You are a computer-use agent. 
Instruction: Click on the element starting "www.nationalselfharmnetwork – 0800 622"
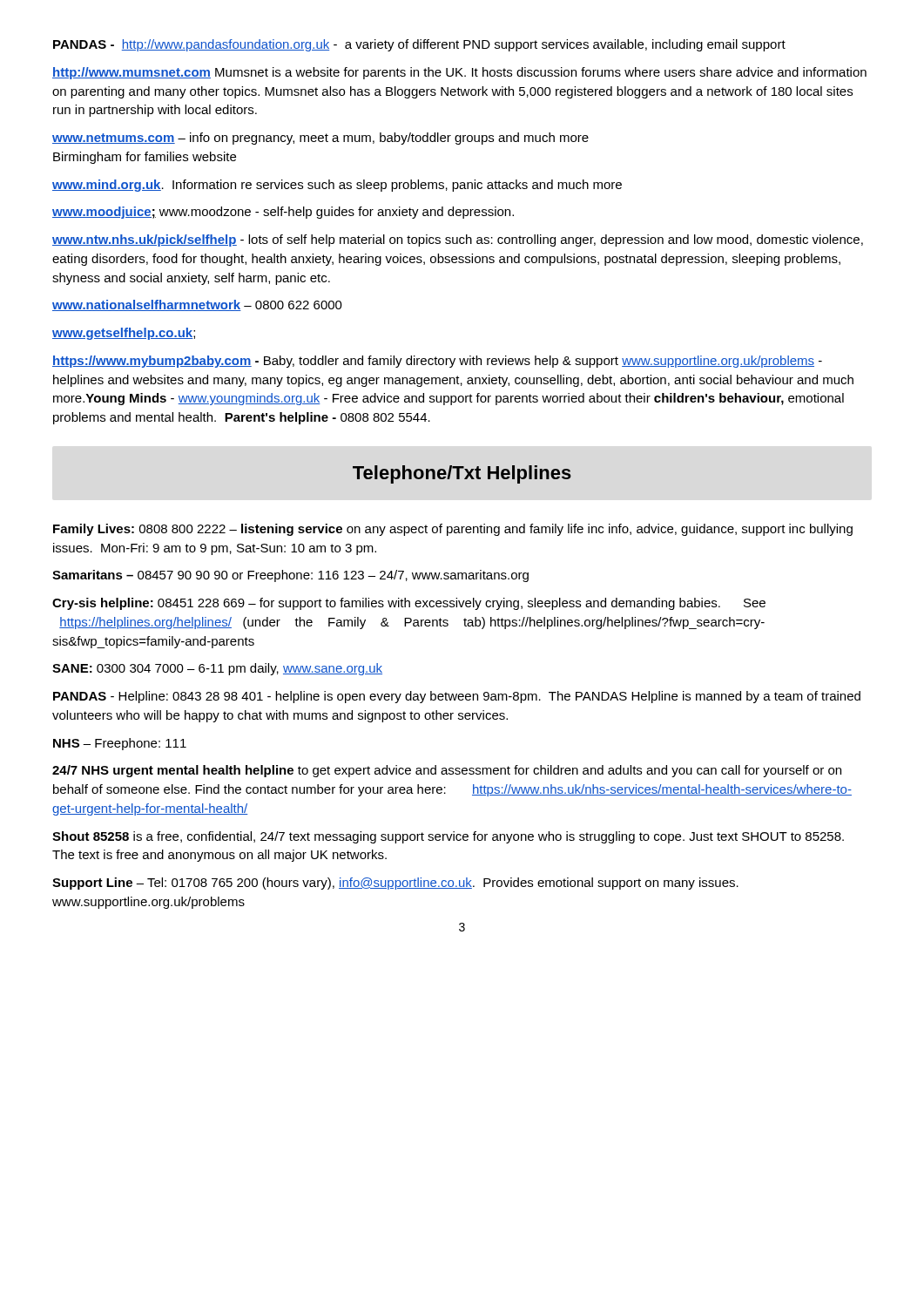197,305
